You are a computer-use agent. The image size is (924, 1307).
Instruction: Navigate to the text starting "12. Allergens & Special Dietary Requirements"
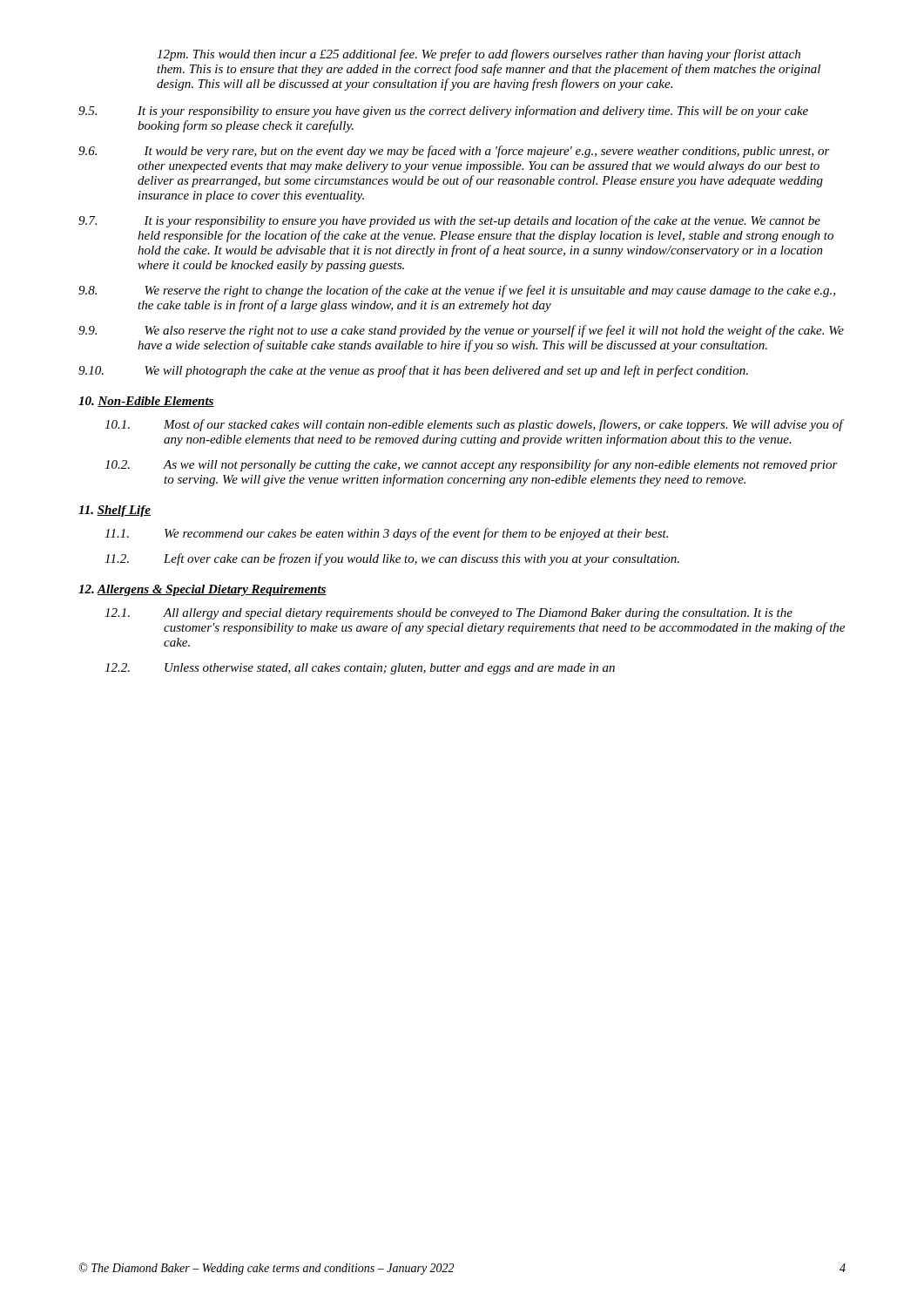click(x=202, y=589)
